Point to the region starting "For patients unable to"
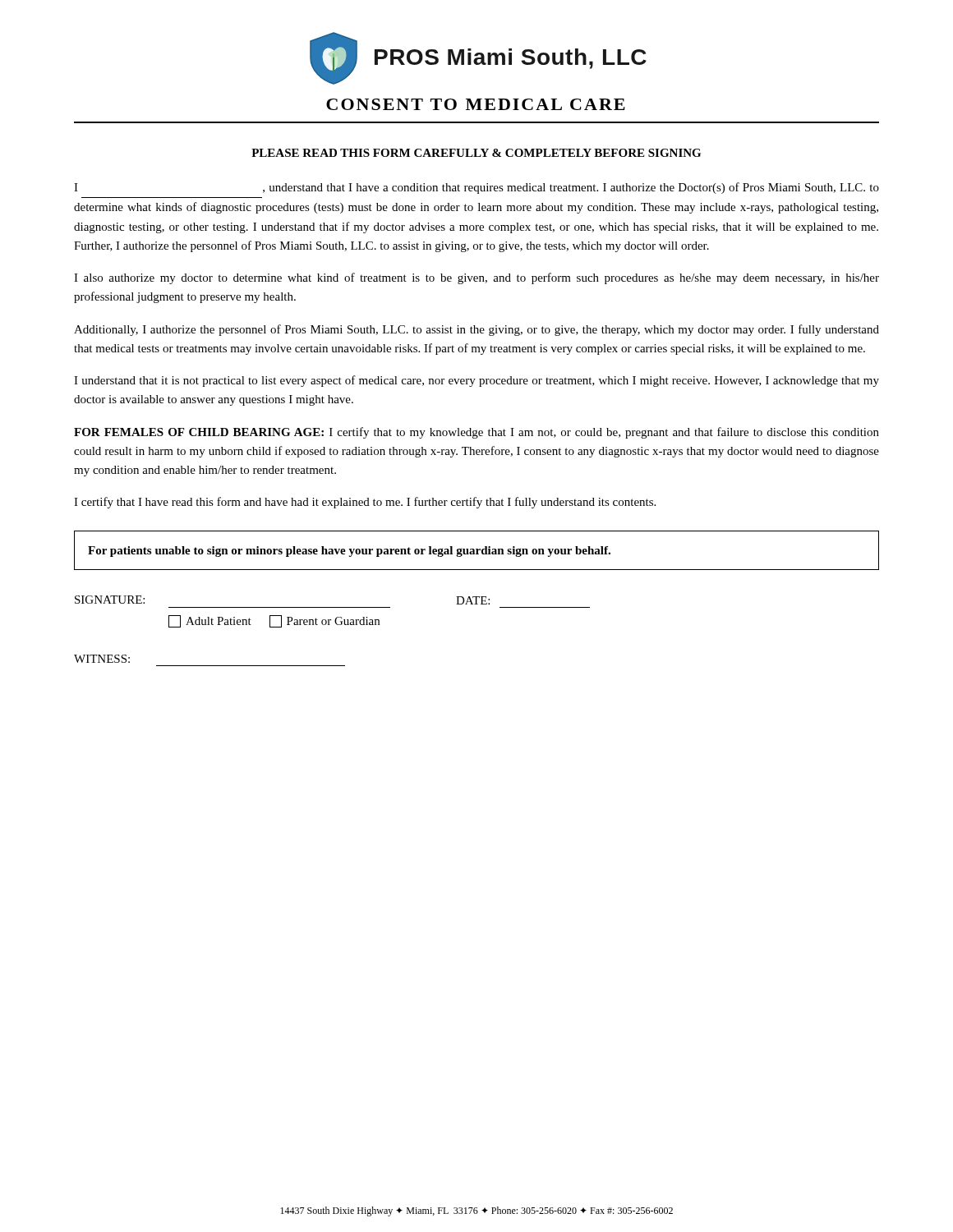This screenshot has height=1232, width=953. [349, 550]
